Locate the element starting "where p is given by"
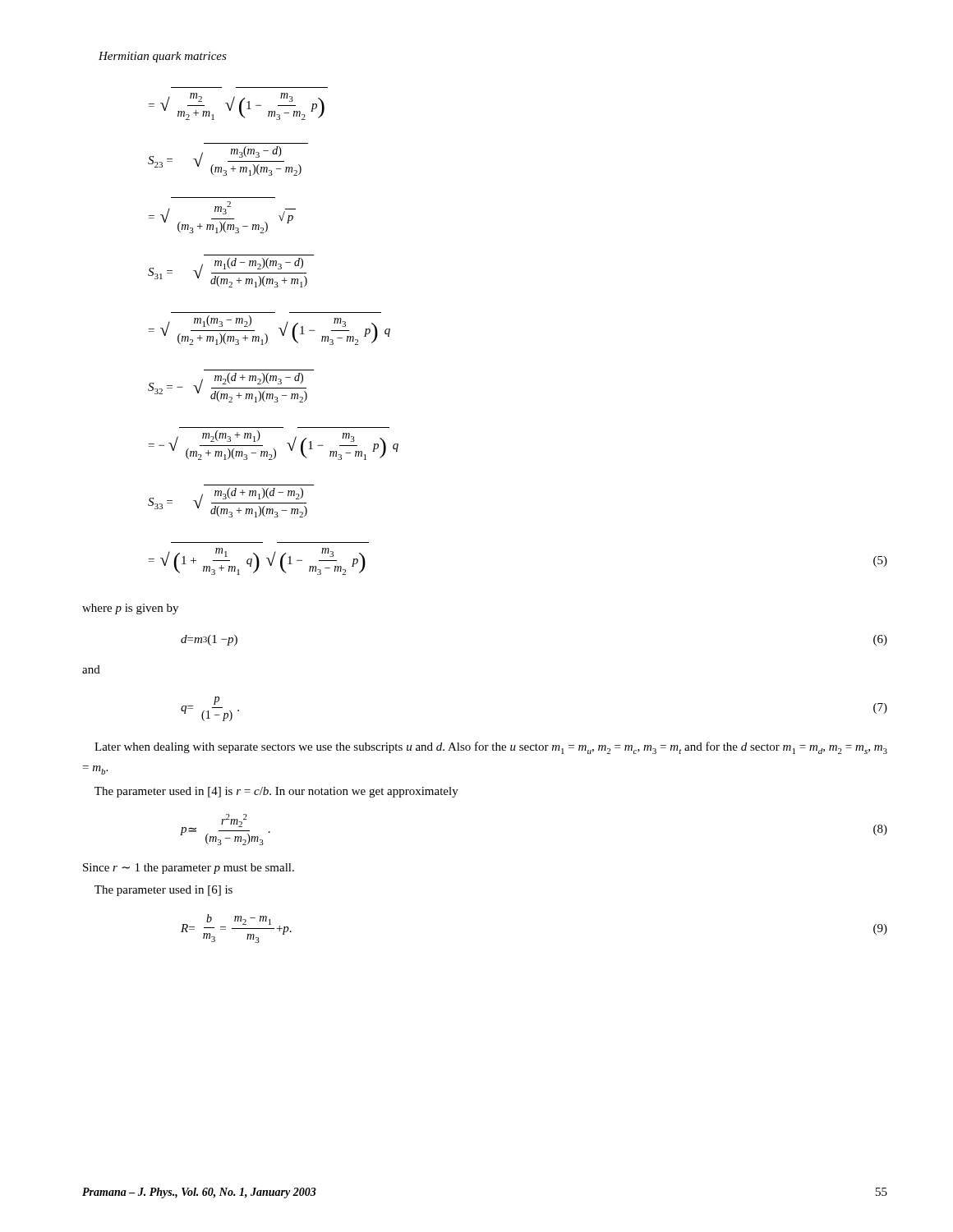 point(130,608)
